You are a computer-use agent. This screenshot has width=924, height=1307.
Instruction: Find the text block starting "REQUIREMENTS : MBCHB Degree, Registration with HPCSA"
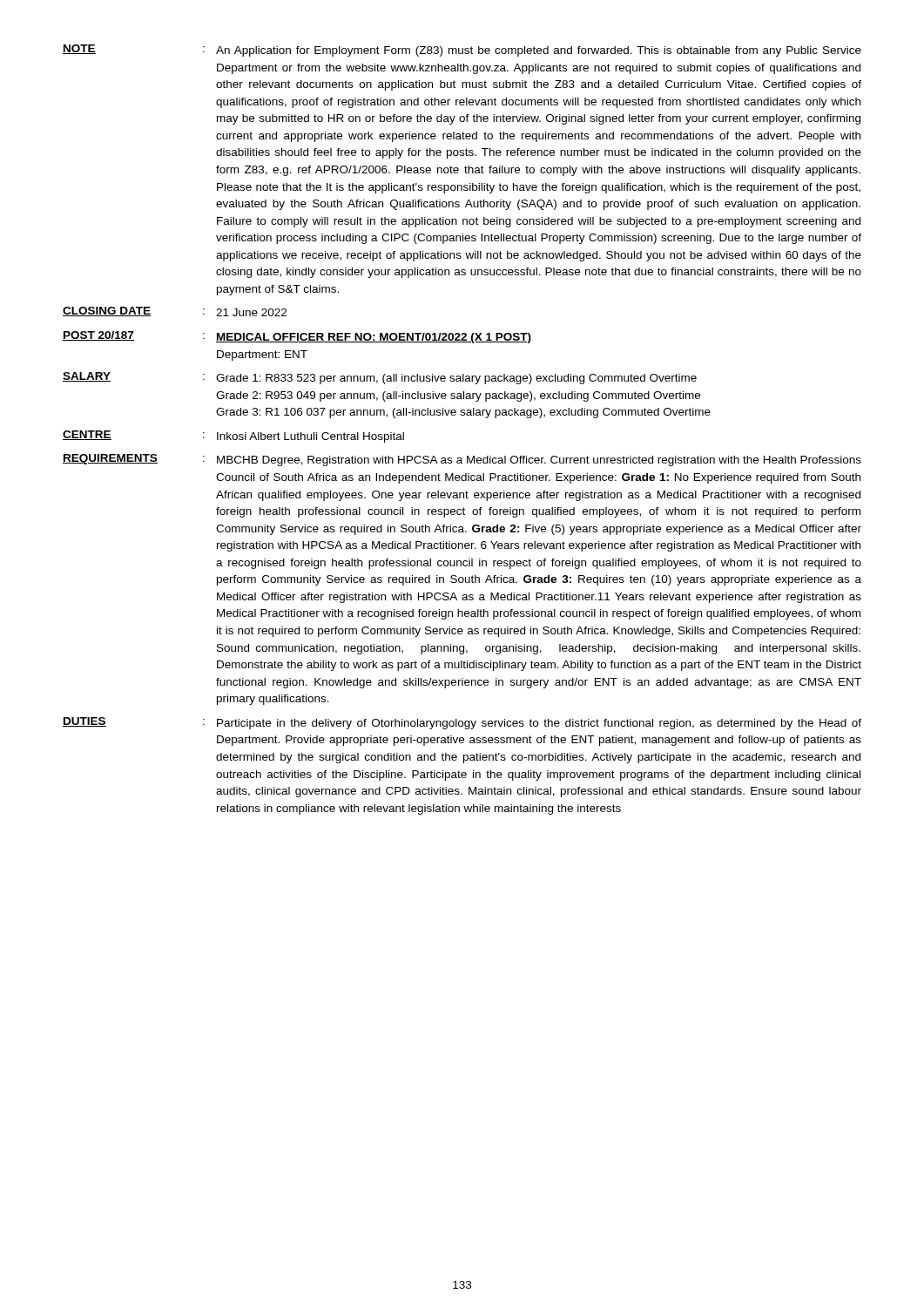coord(462,580)
